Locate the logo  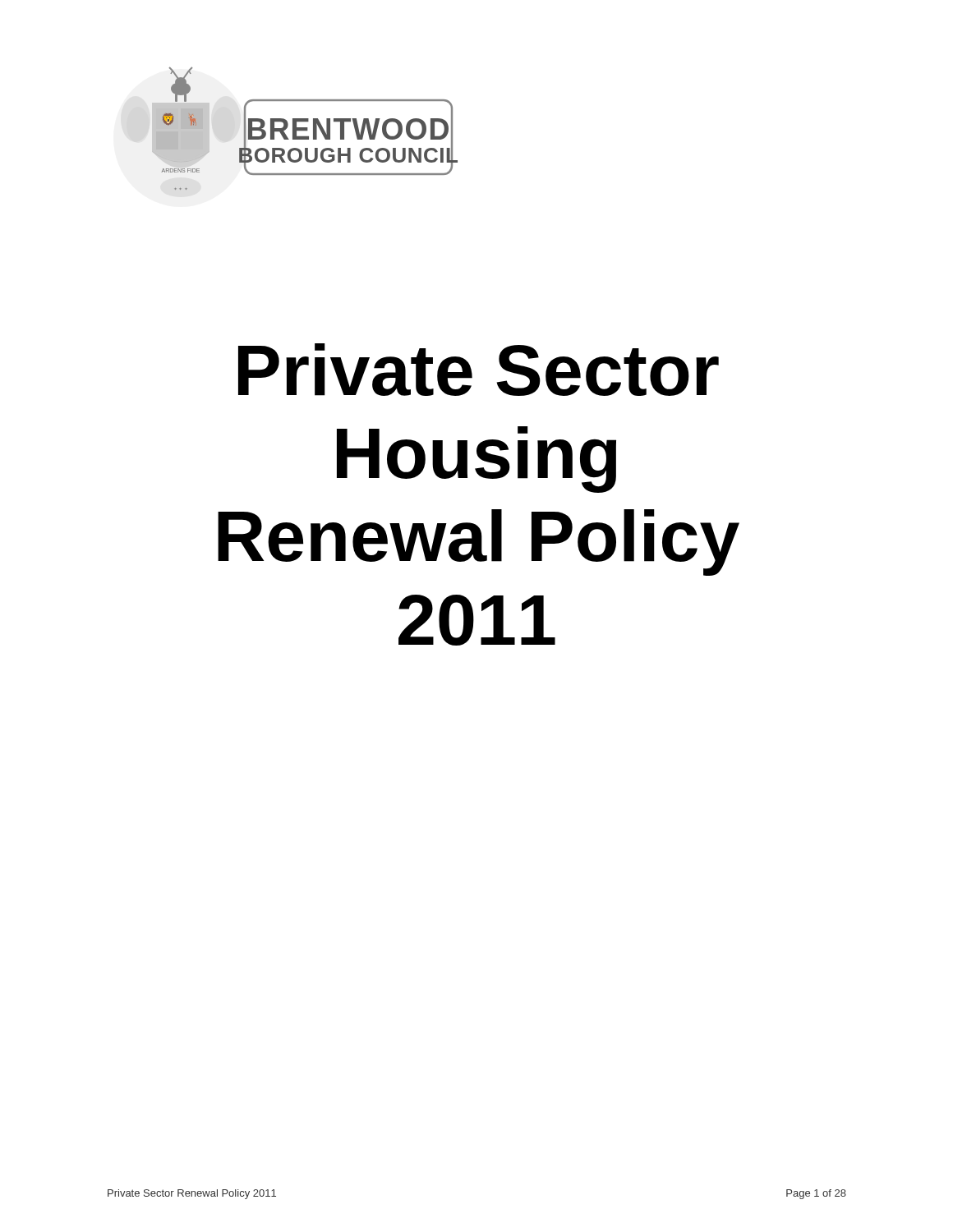tap(283, 138)
